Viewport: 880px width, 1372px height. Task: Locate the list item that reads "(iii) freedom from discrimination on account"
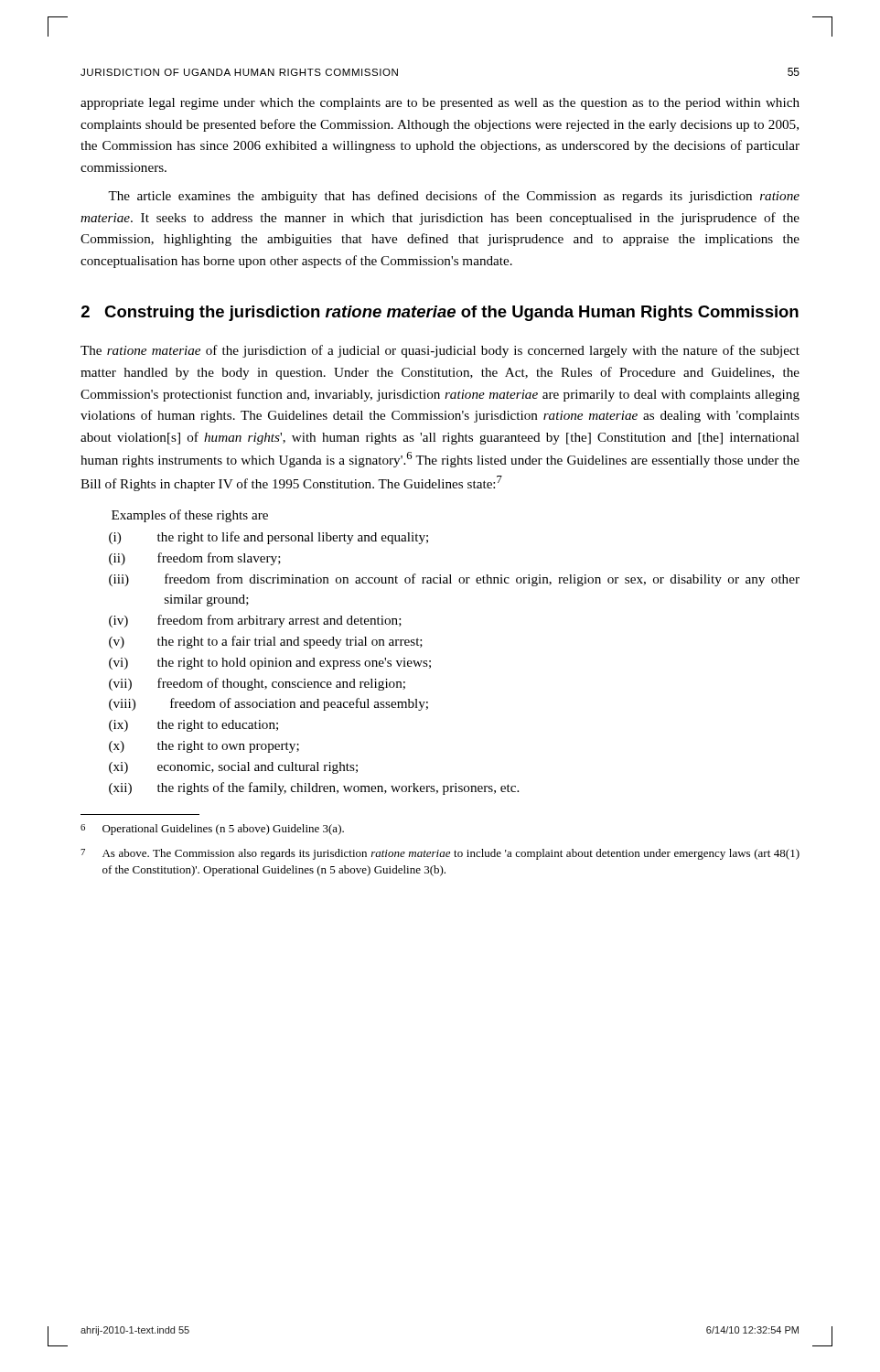440,590
